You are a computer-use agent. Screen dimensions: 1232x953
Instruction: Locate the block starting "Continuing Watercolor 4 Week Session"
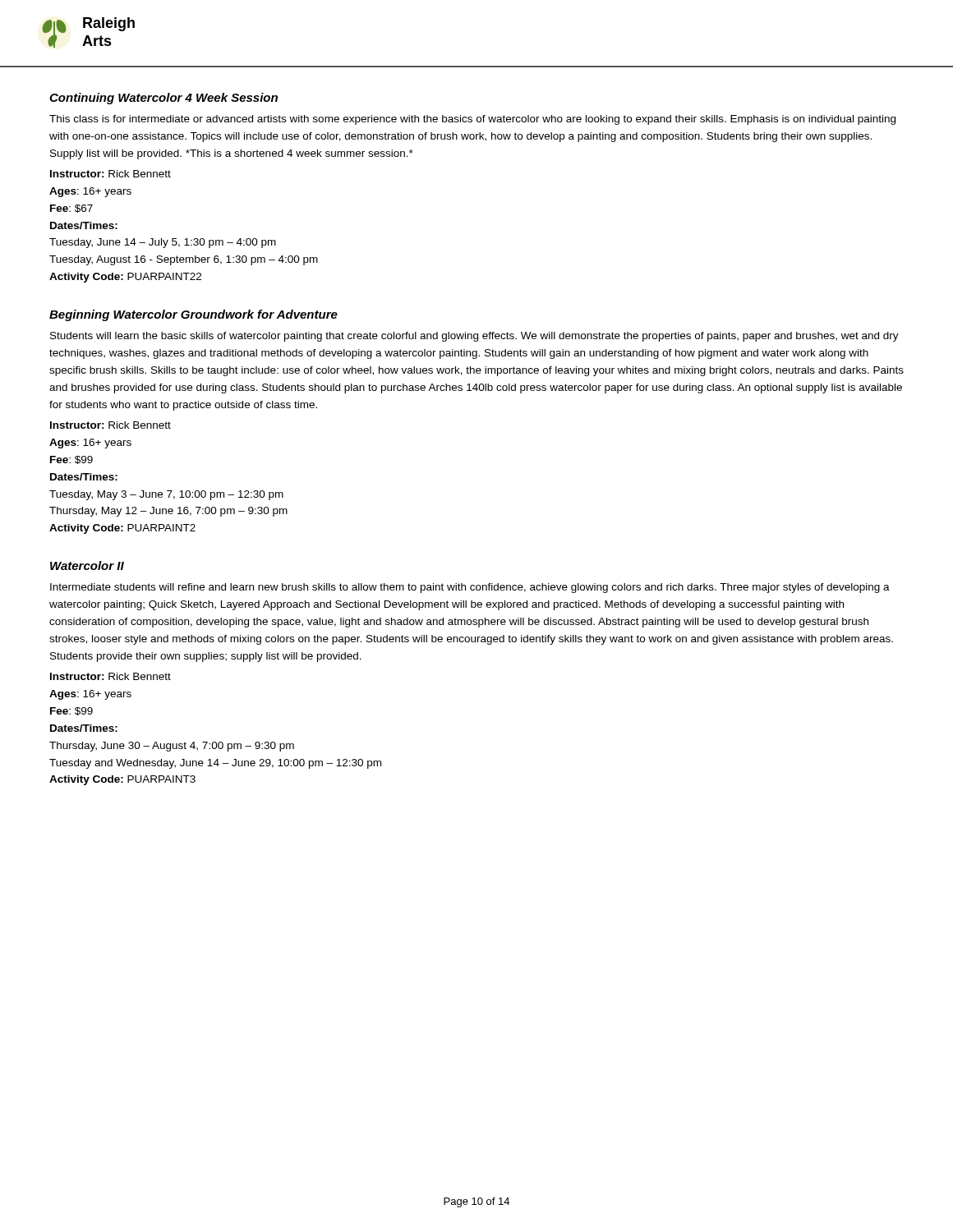pos(164,97)
